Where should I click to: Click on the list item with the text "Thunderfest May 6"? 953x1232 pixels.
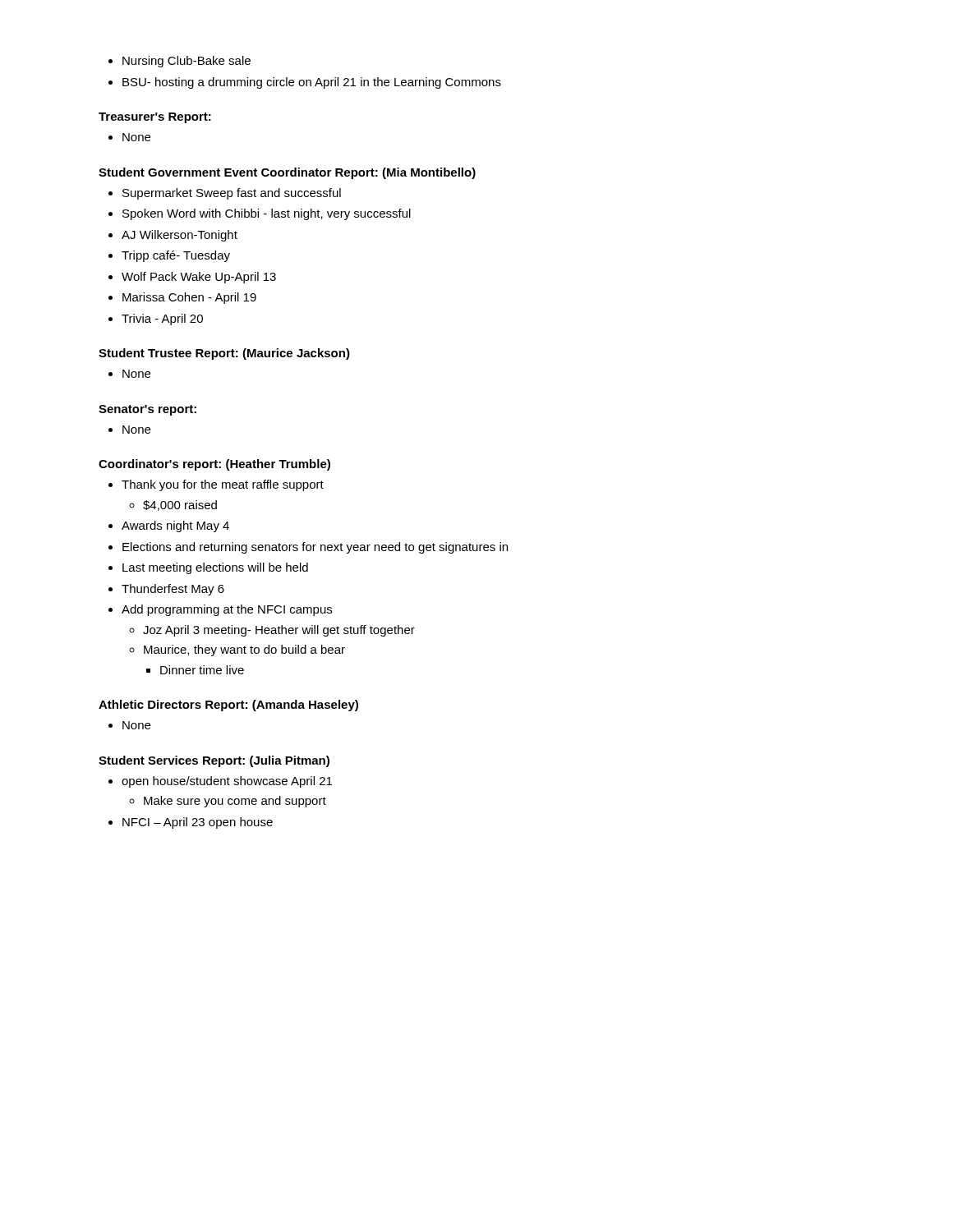(173, 590)
